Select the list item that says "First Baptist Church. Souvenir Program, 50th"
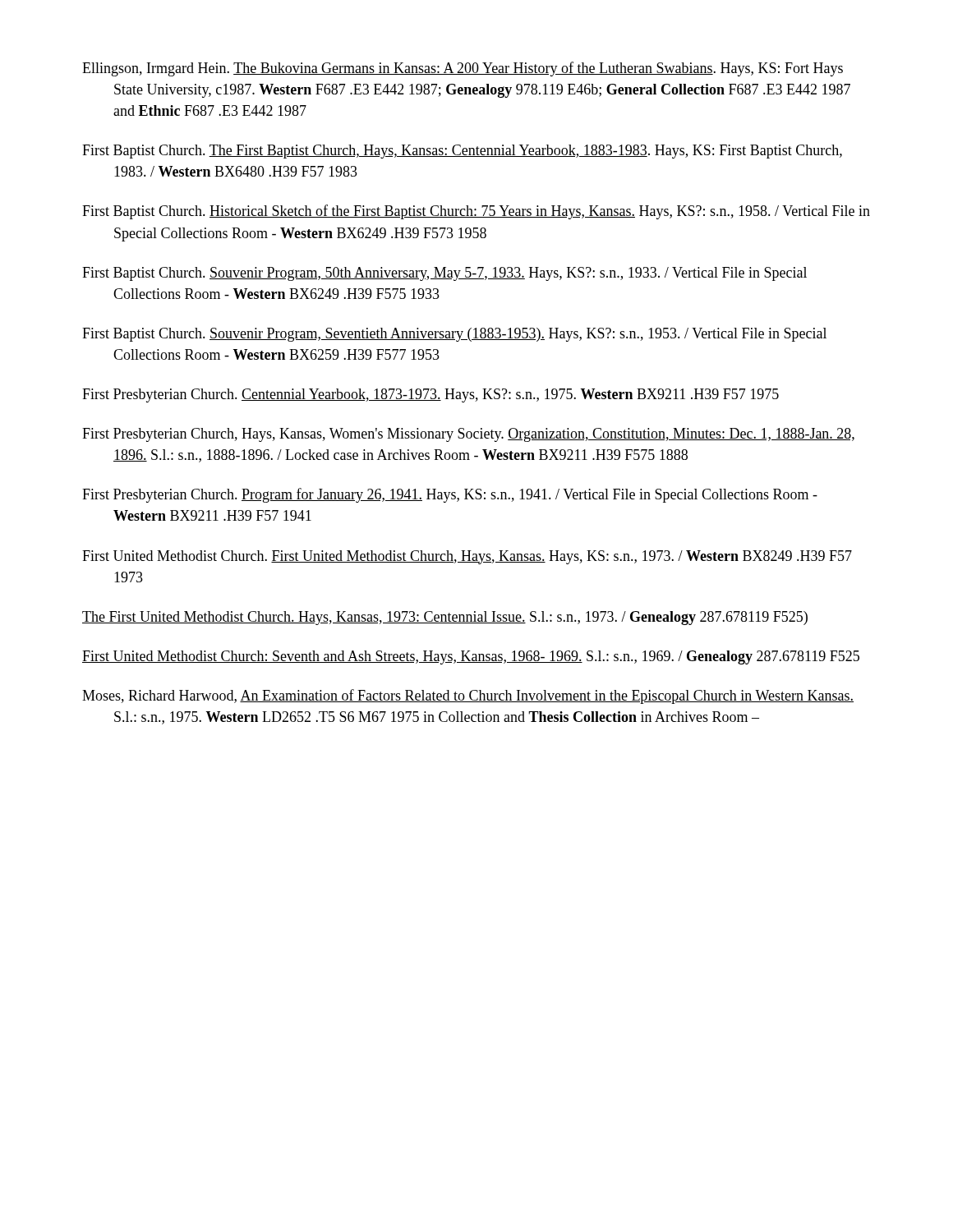The height and width of the screenshot is (1232, 953). pos(476,283)
